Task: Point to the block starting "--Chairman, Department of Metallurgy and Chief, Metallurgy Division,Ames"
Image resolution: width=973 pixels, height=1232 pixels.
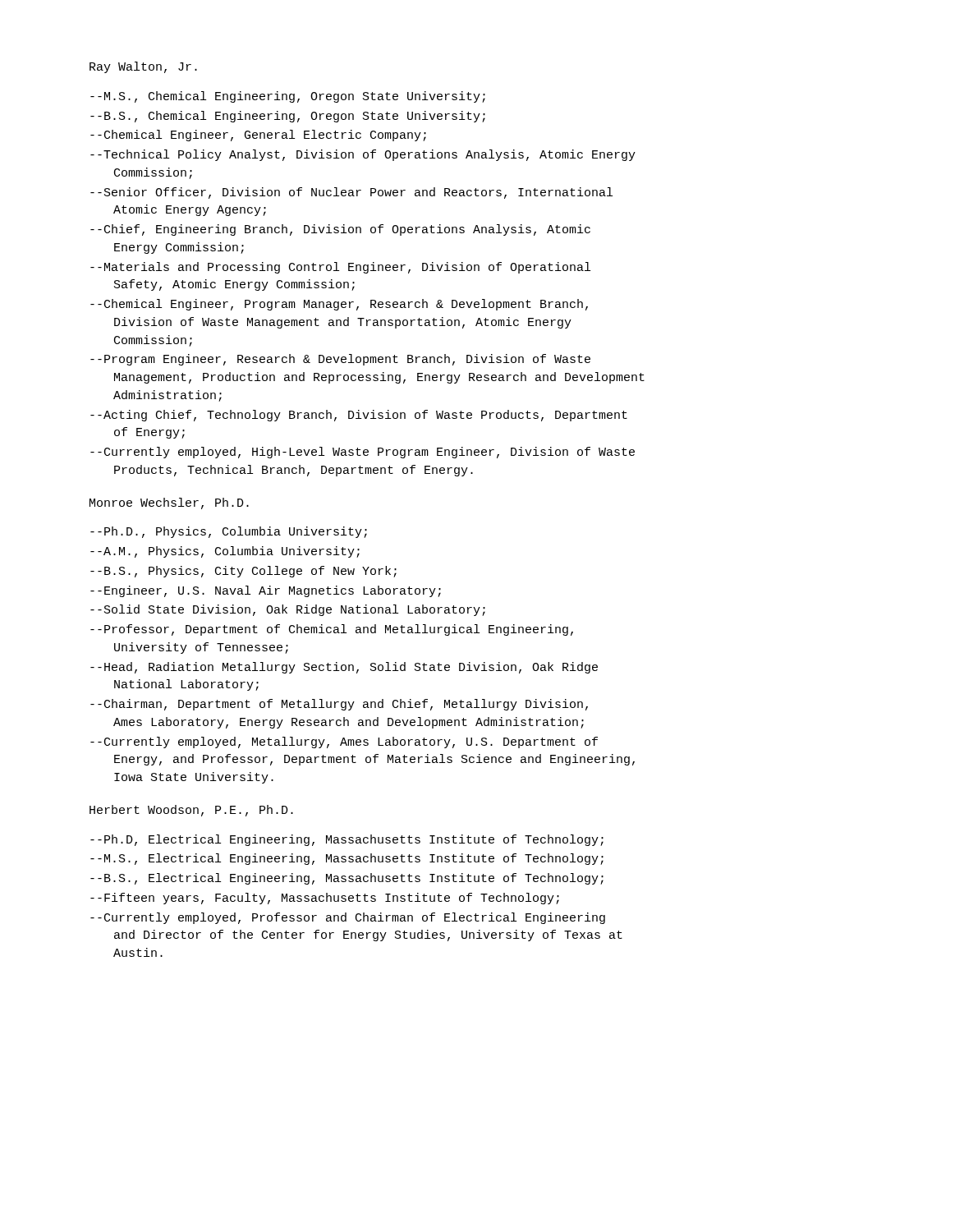Action: coord(498,715)
